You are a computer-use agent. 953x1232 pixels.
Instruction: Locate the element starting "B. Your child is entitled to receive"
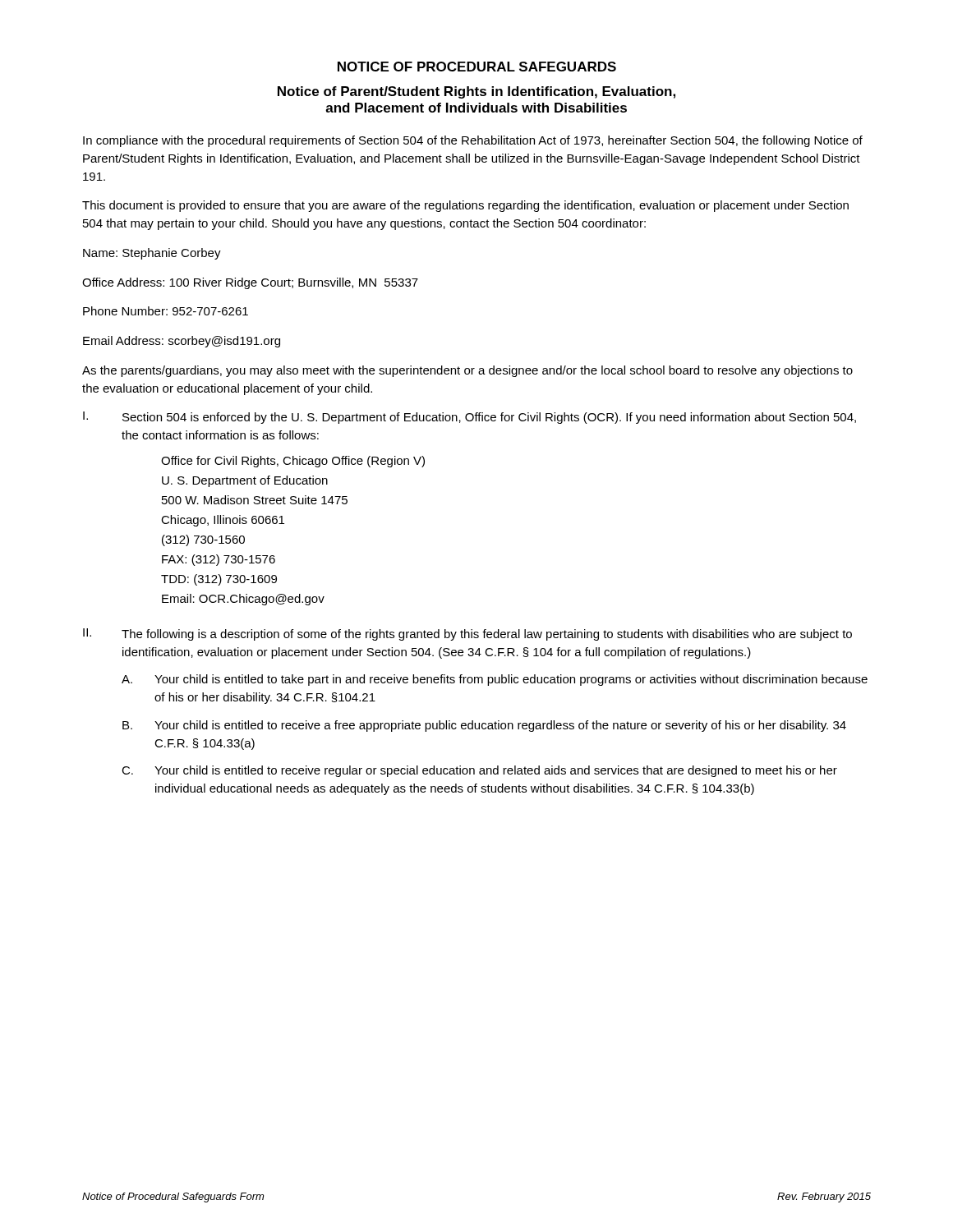pyautogui.click(x=496, y=734)
